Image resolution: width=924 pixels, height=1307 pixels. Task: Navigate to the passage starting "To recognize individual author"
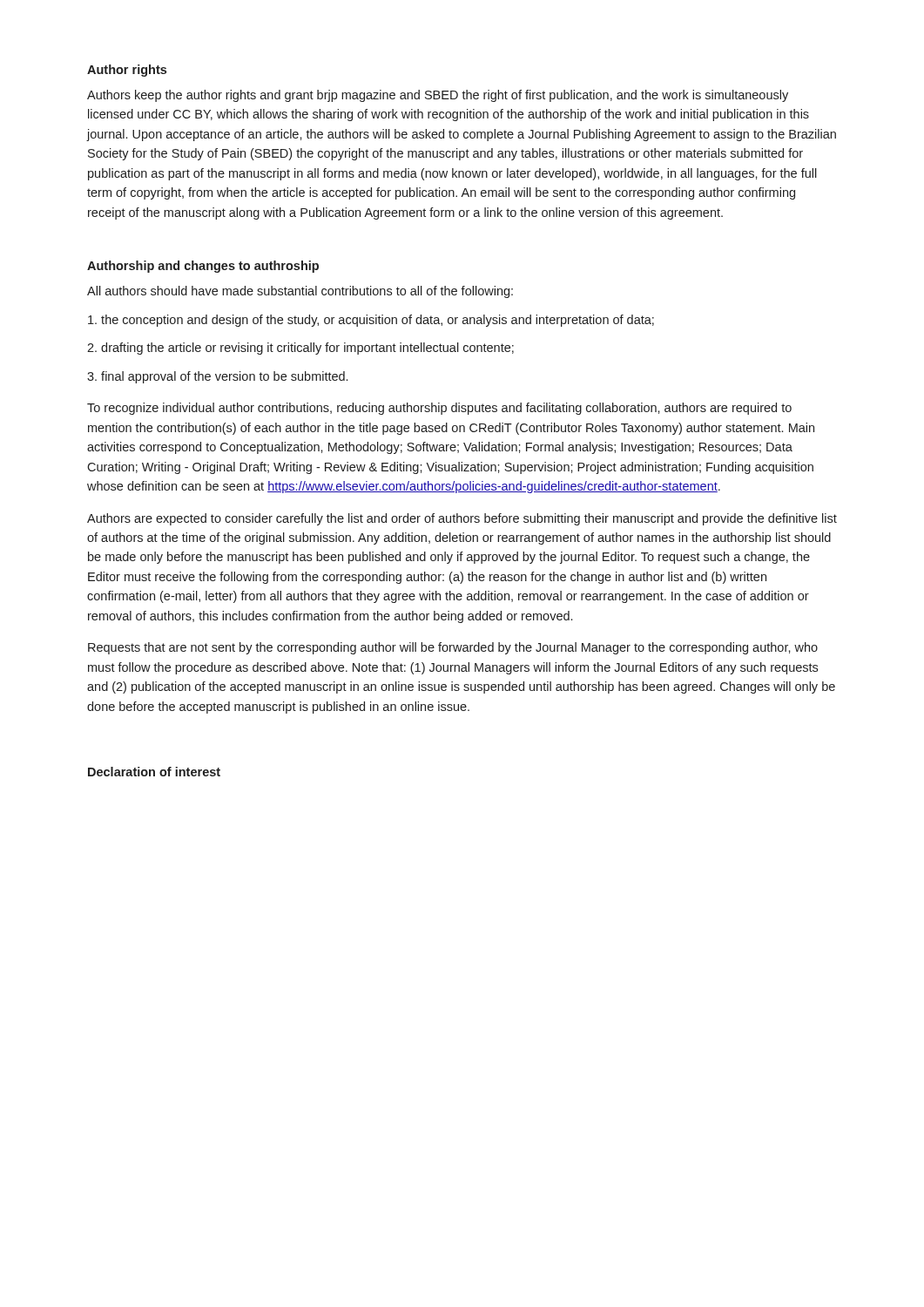point(451,447)
